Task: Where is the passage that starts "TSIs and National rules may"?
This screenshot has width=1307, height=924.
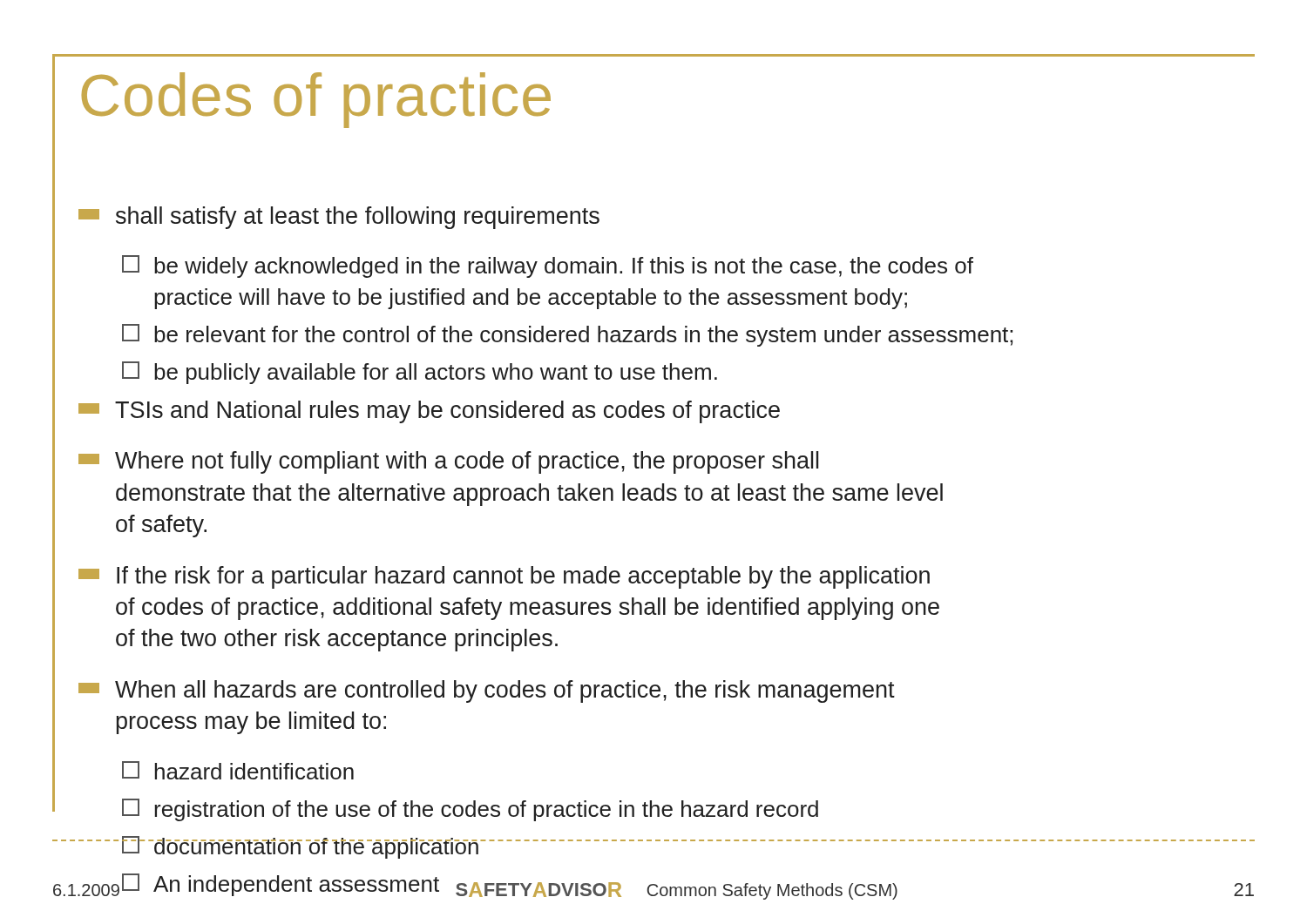Action: tap(649, 410)
